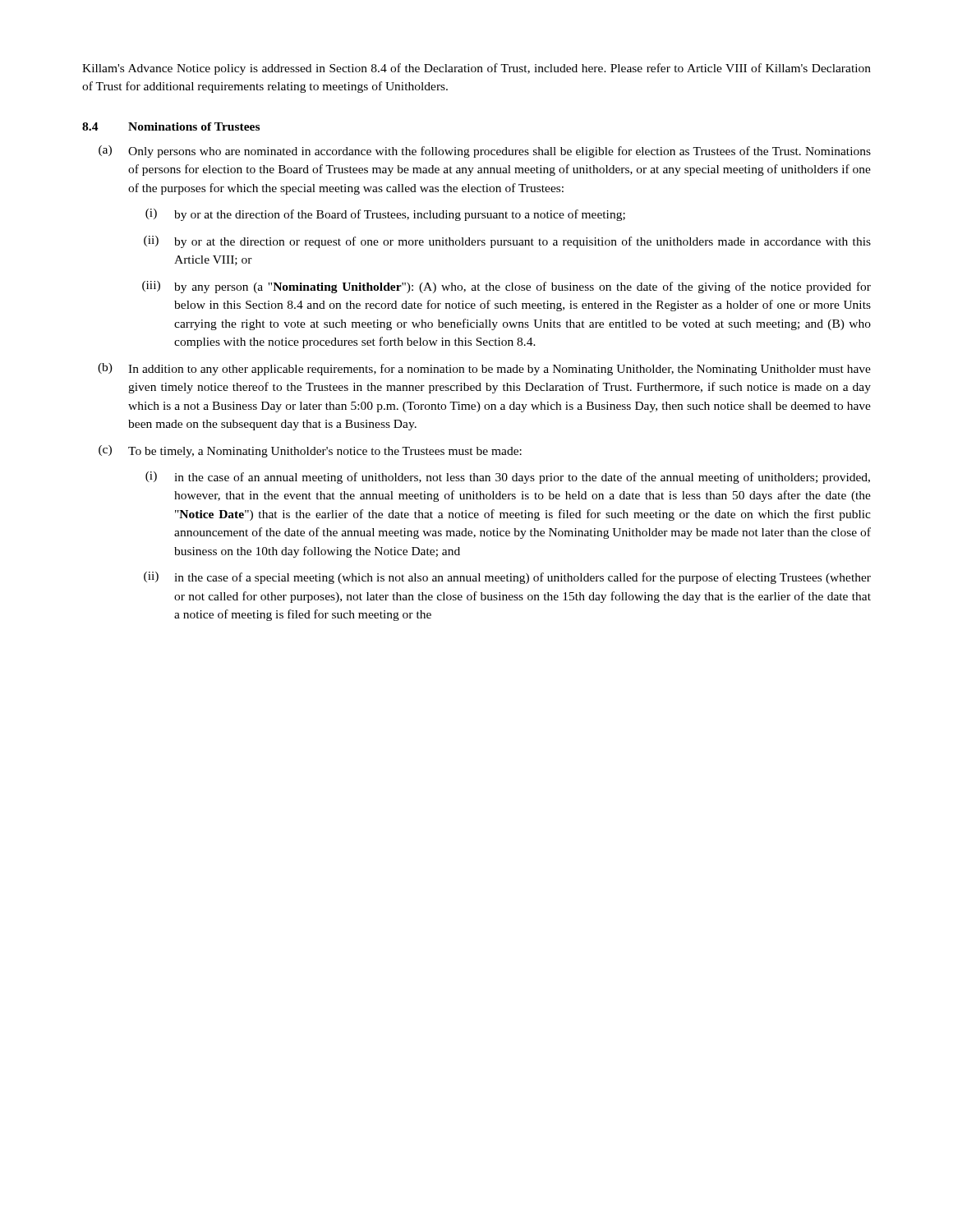Point to "8.4 Nominations of Trustees"
This screenshot has width=953, height=1232.
click(x=171, y=126)
